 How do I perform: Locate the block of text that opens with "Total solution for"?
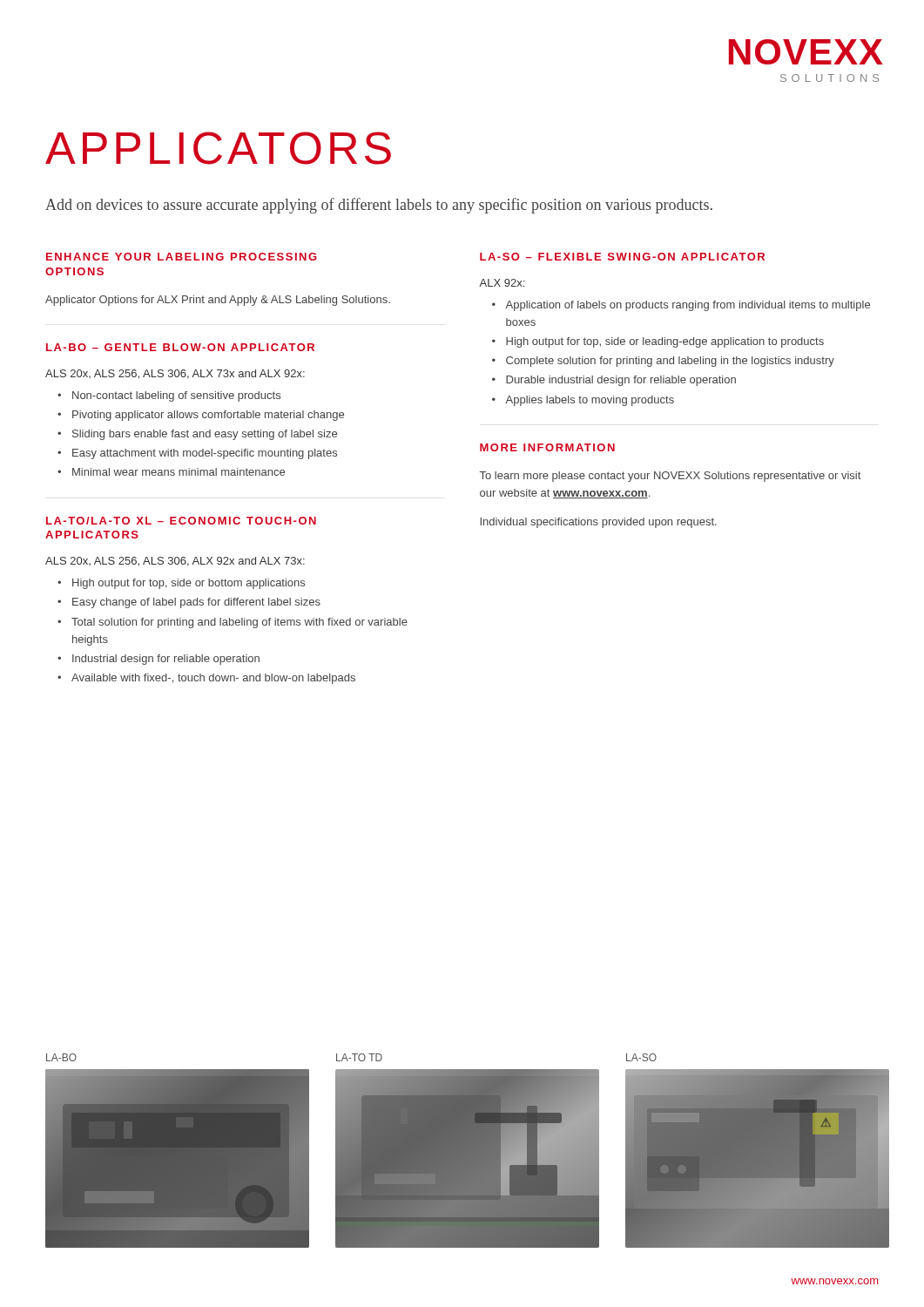point(239,630)
